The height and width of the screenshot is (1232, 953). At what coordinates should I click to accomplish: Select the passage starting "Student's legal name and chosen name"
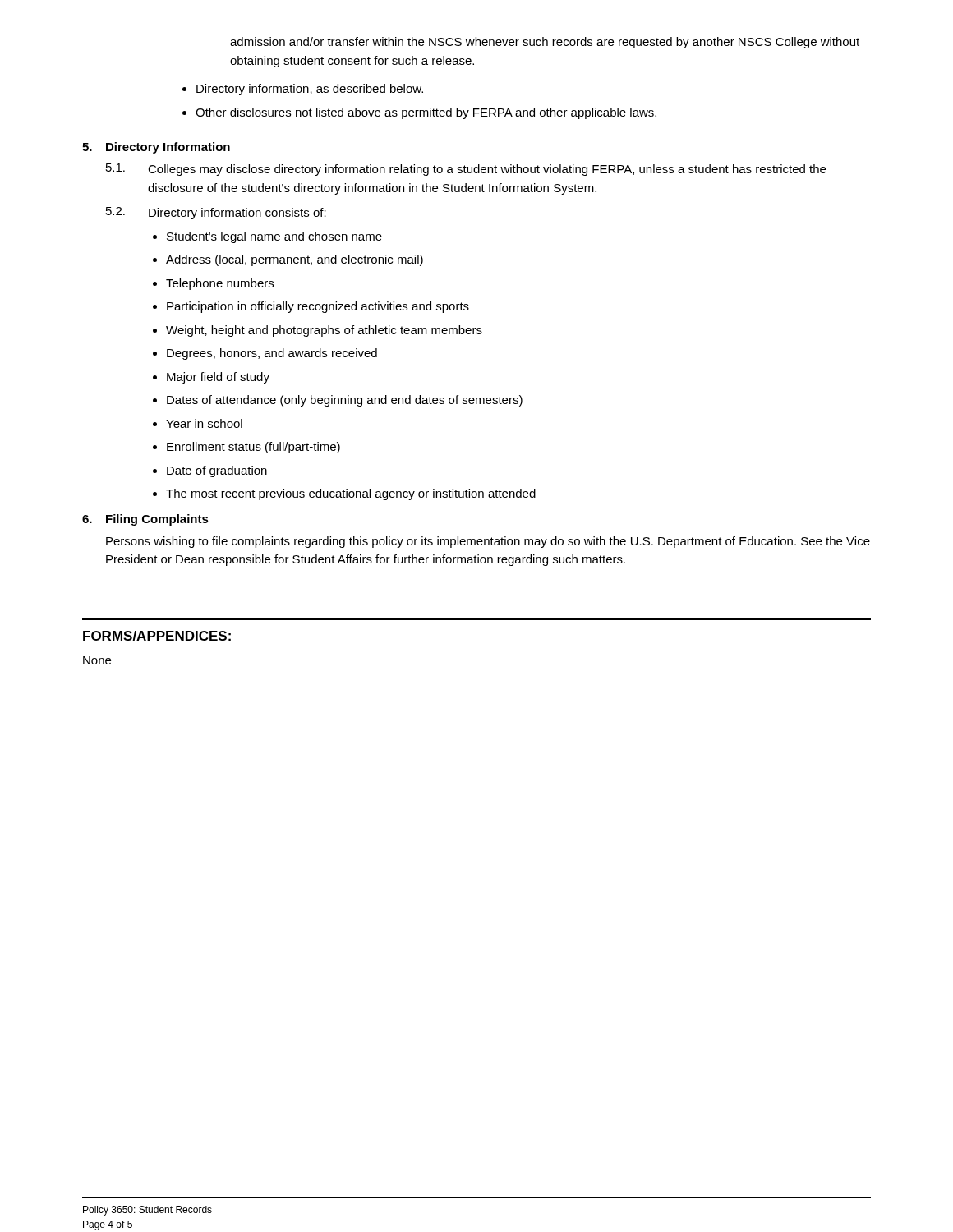pyautogui.click(x=274, y=236)
